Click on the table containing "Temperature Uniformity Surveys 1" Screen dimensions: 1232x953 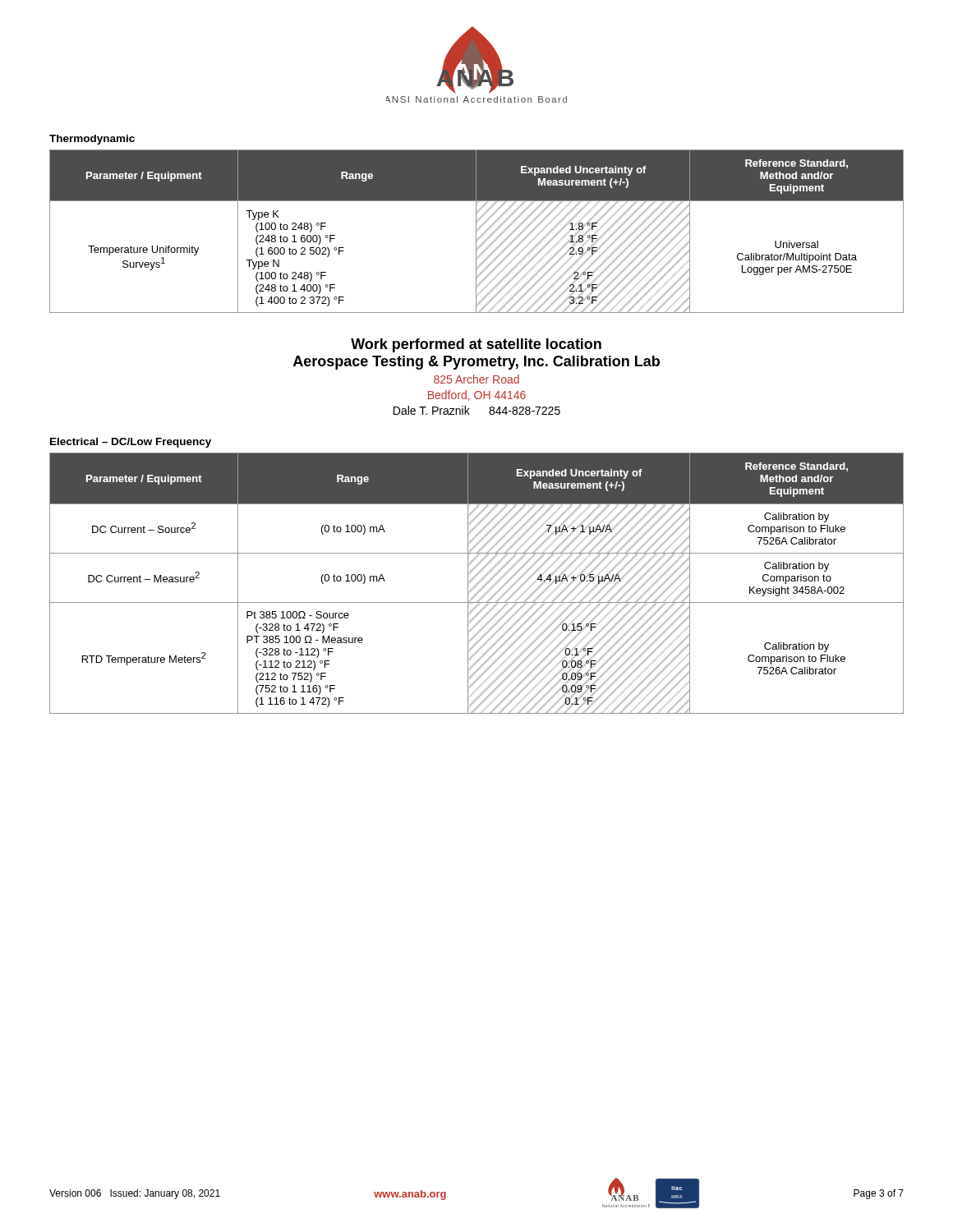coord(476,231)
